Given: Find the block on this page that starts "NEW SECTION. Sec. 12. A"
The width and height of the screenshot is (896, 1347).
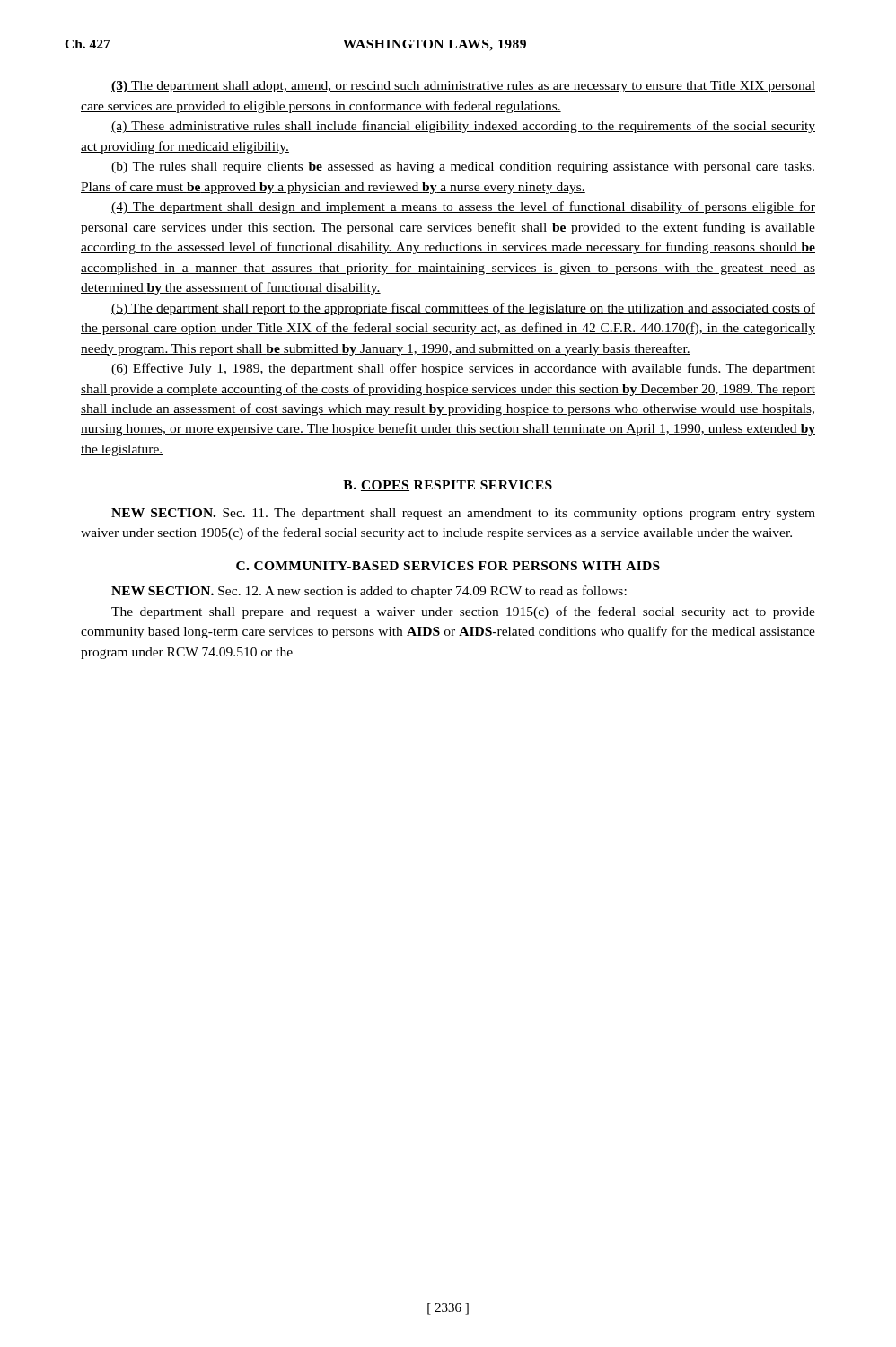Looking at the screenshot, I should 448,591.
